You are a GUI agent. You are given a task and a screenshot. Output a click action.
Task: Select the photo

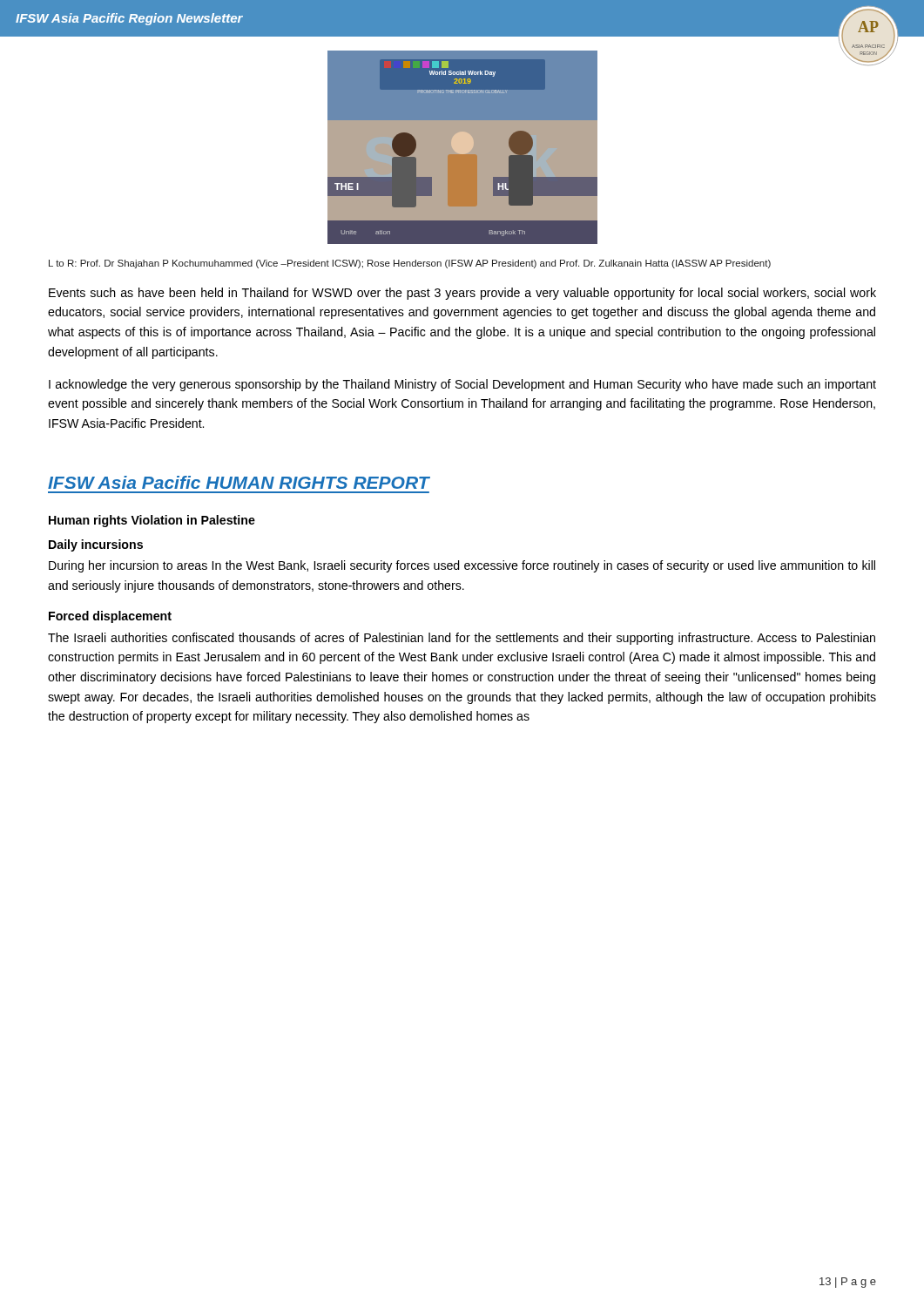click(462, 150)
